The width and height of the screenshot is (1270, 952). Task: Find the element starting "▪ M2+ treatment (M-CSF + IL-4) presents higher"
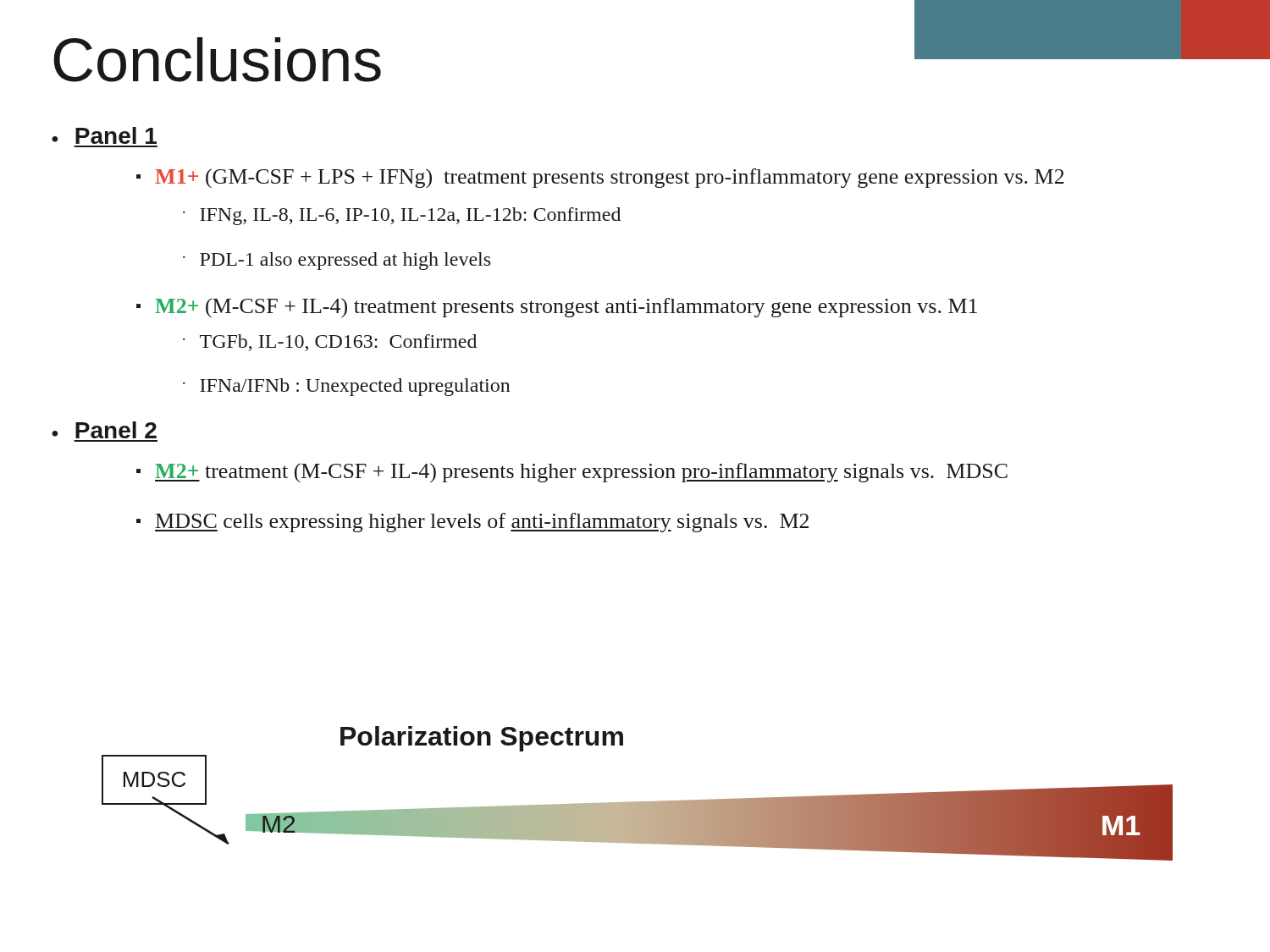pos(572,472)
